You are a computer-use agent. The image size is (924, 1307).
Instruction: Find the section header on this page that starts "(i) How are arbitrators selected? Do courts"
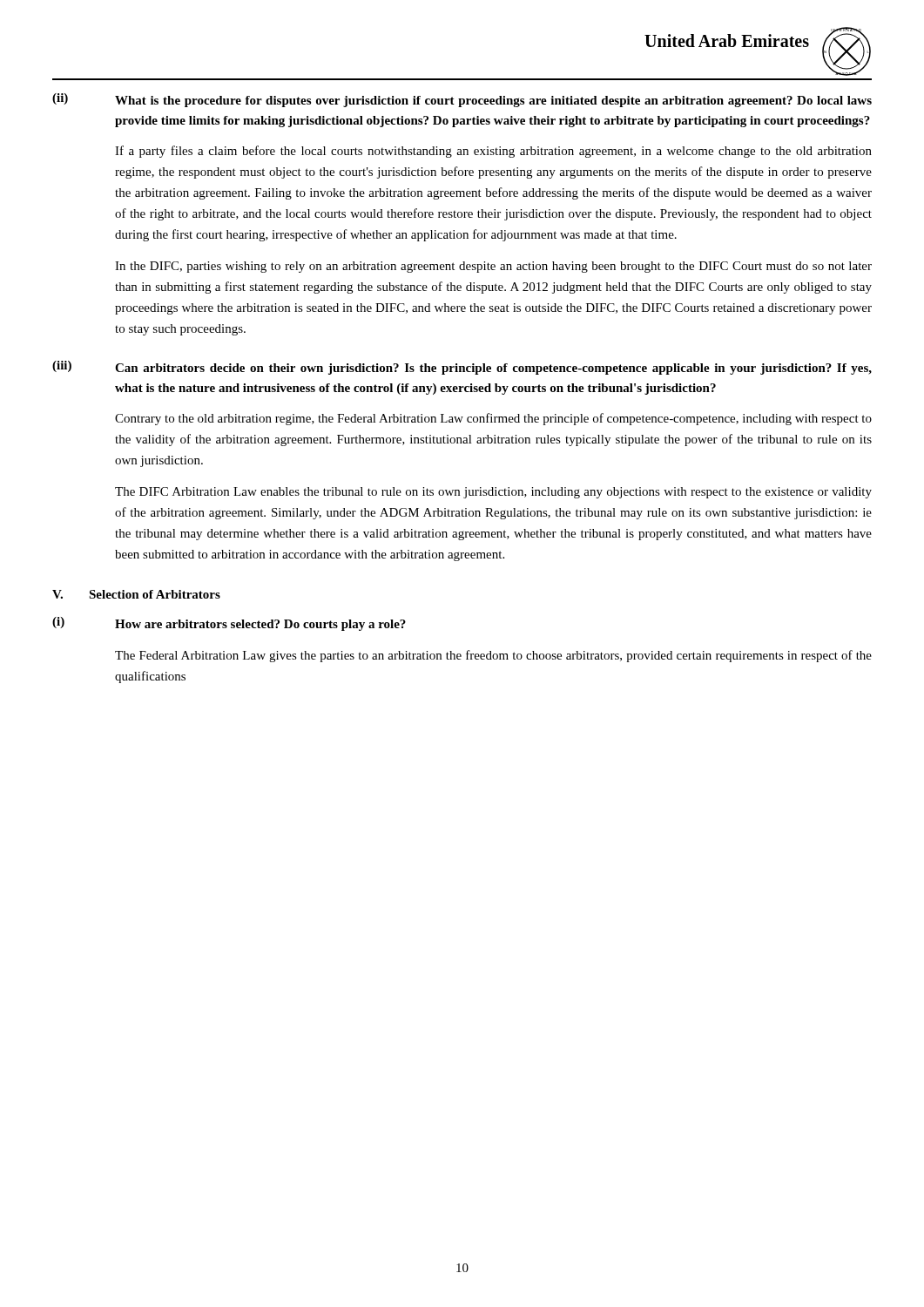[x=229, y=624]
